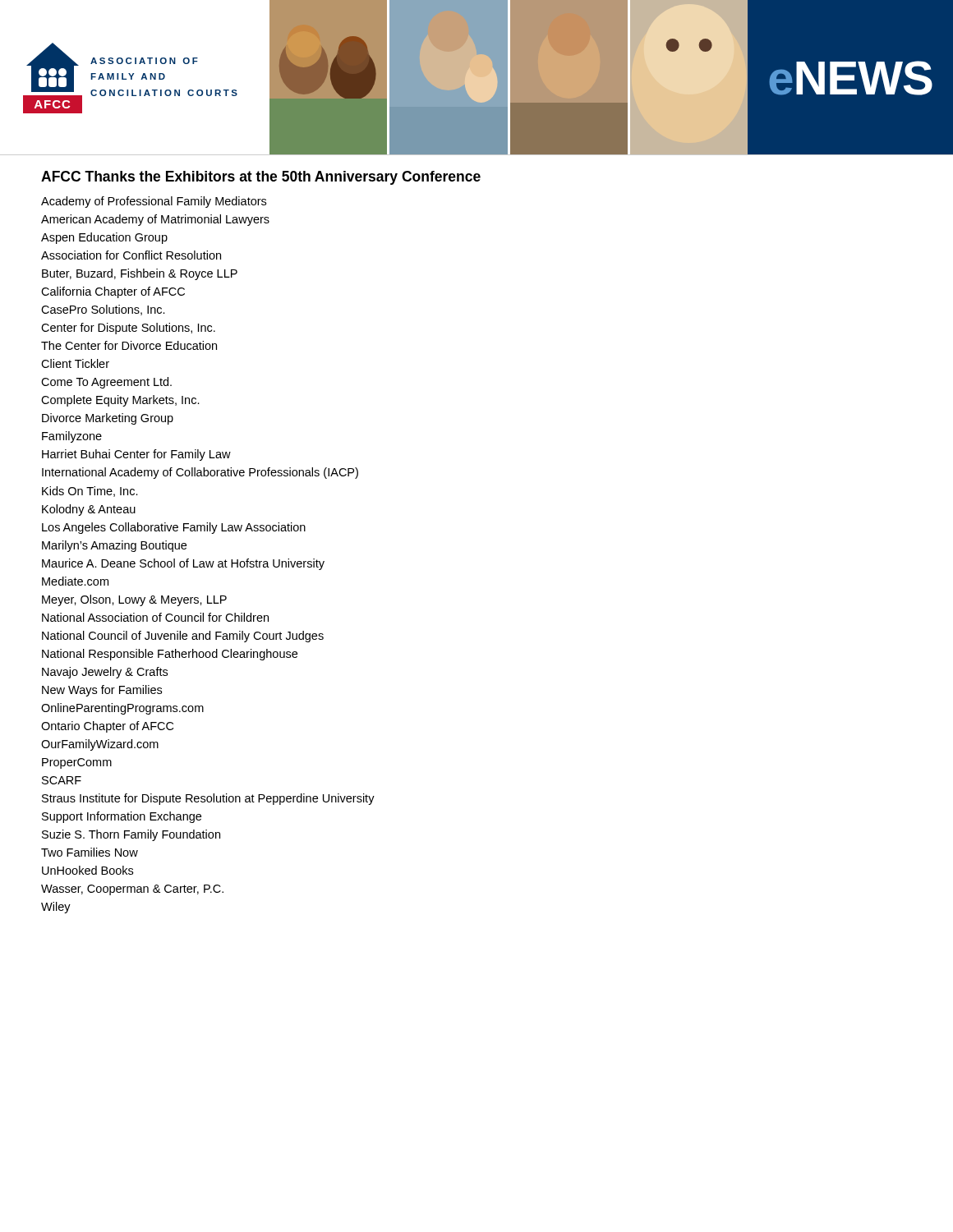
Task: Click the passage that begins "Meyer, Olson, Lowy"
Action: point(134,600)
